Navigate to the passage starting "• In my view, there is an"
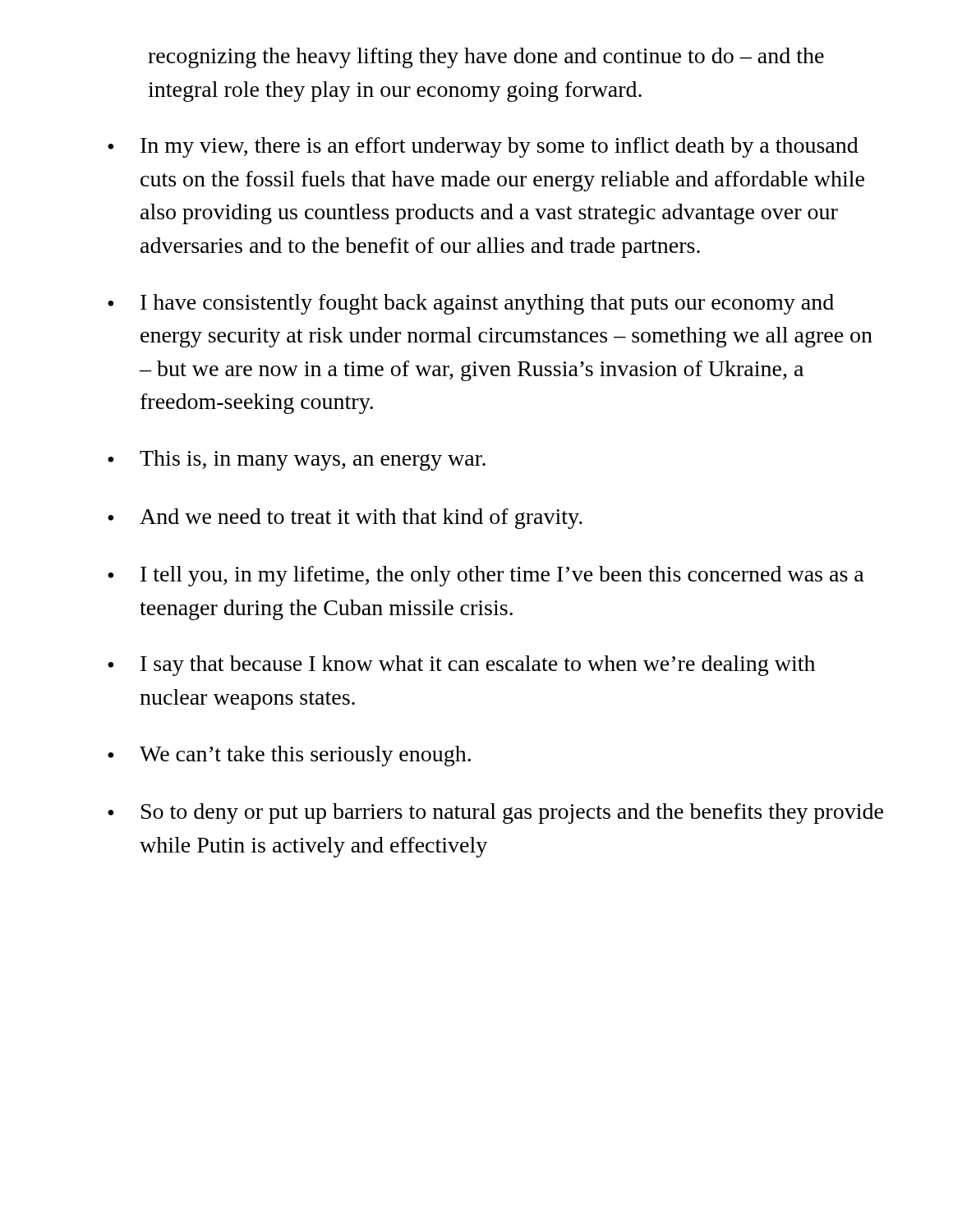The height and width of the screenshot is (1232, 953). [497, 196]
